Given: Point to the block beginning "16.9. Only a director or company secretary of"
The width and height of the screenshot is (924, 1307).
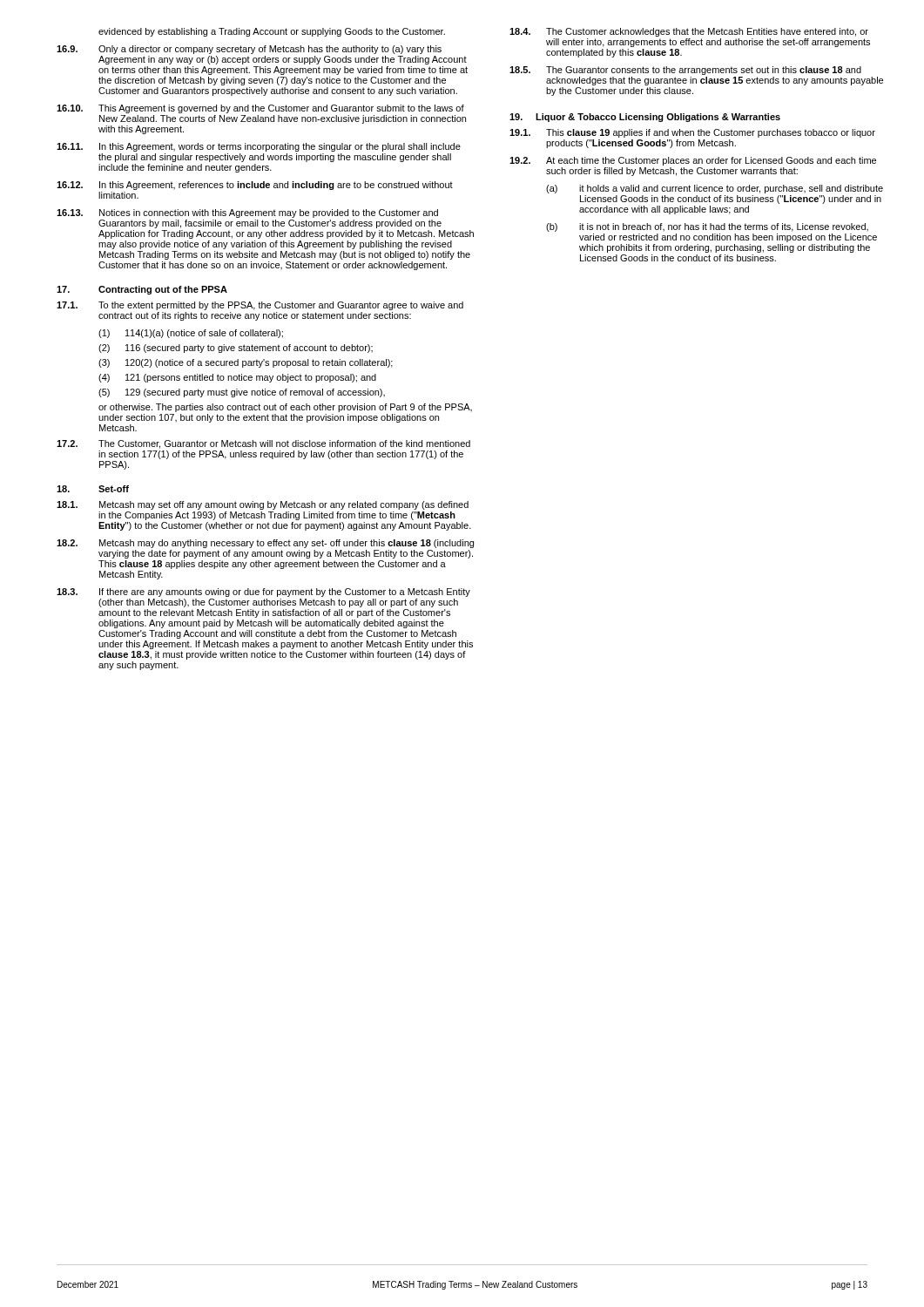Looking at the screenshot, I should coord(266,70).
